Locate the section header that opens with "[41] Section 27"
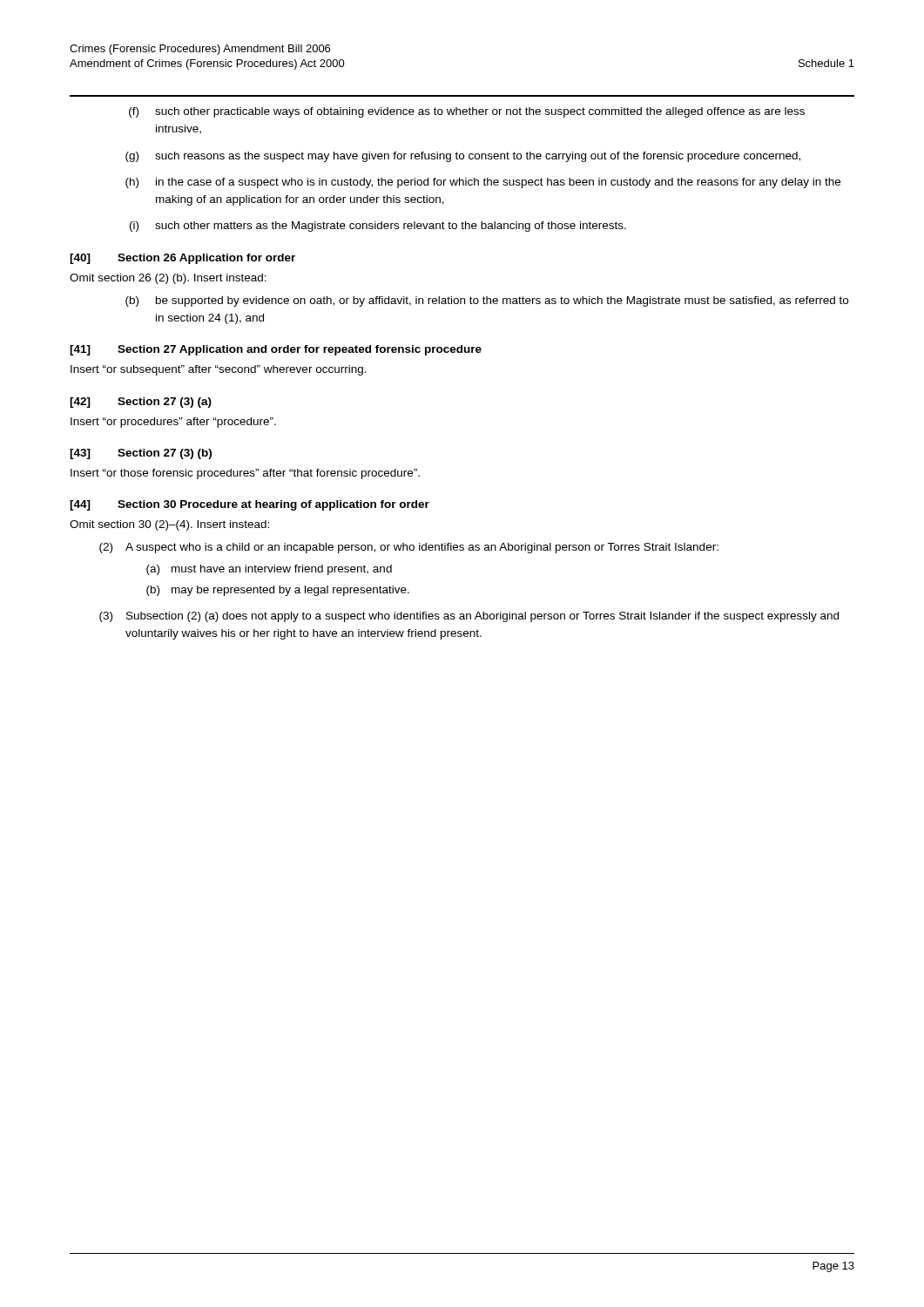Viewport: 924px width, 1307px height. pos(276,349)
